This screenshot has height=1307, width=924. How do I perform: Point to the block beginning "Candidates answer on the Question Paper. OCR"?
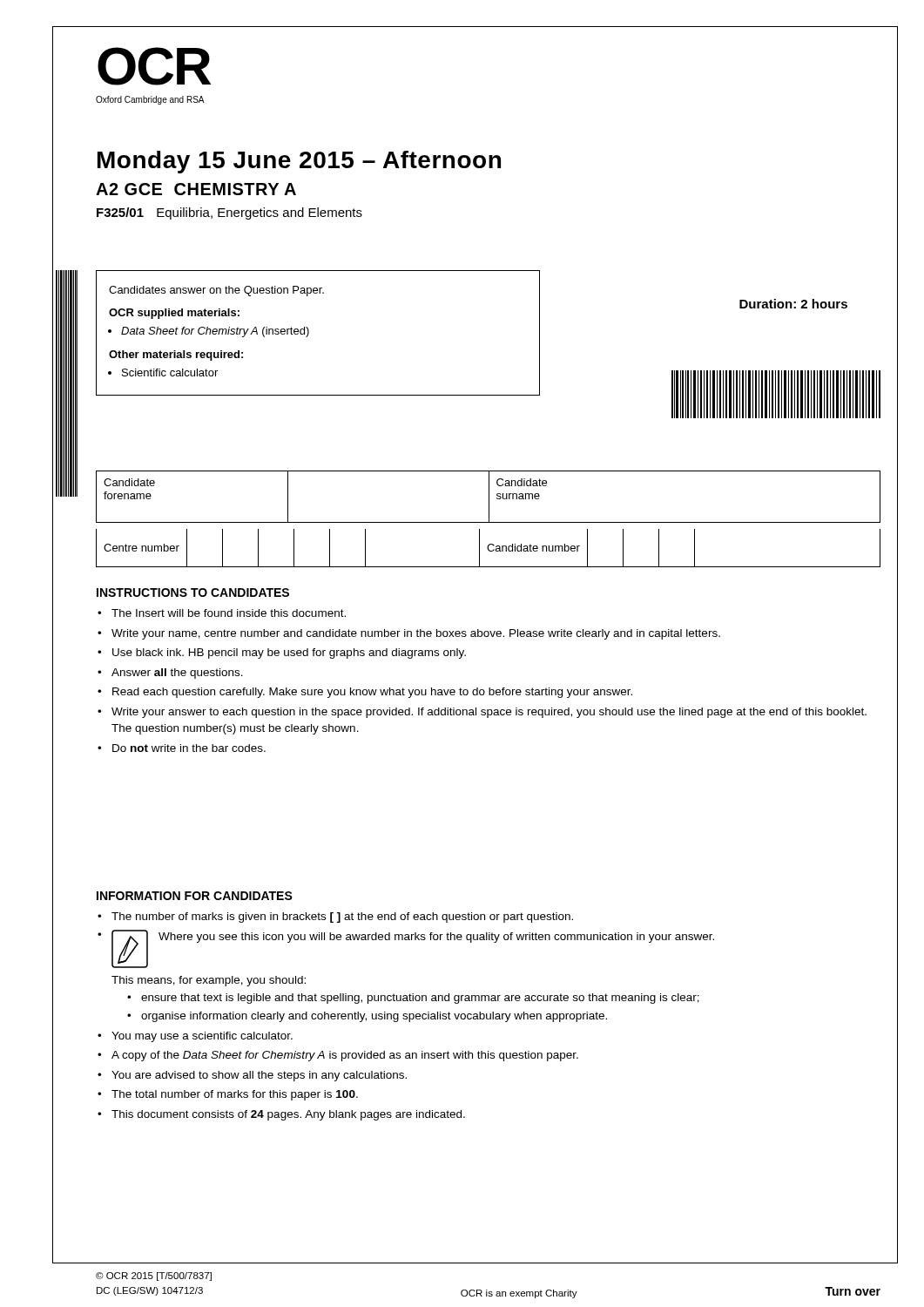(x=318, y=333)
